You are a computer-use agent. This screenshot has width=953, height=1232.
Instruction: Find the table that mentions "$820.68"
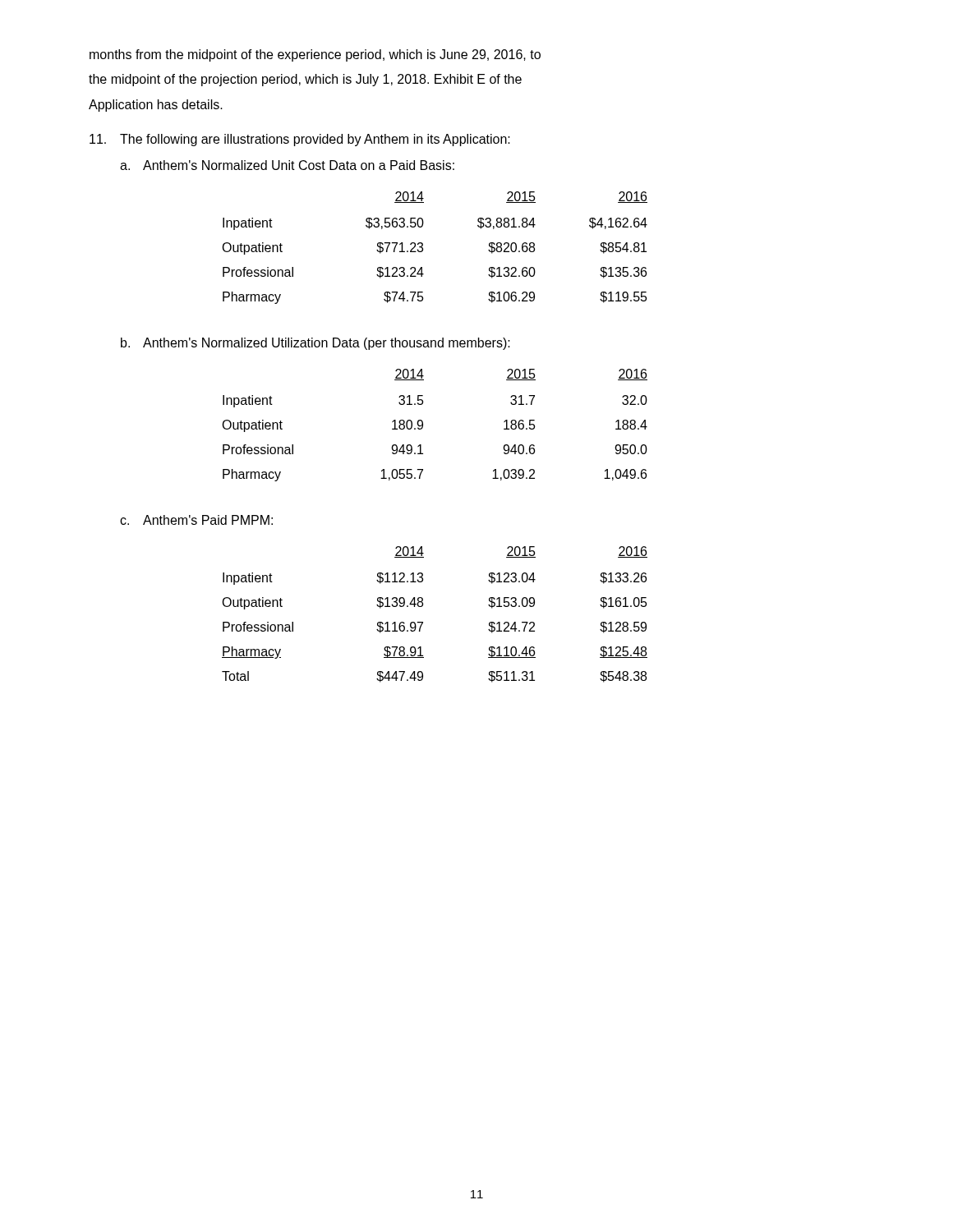click(x=529, y=247)
